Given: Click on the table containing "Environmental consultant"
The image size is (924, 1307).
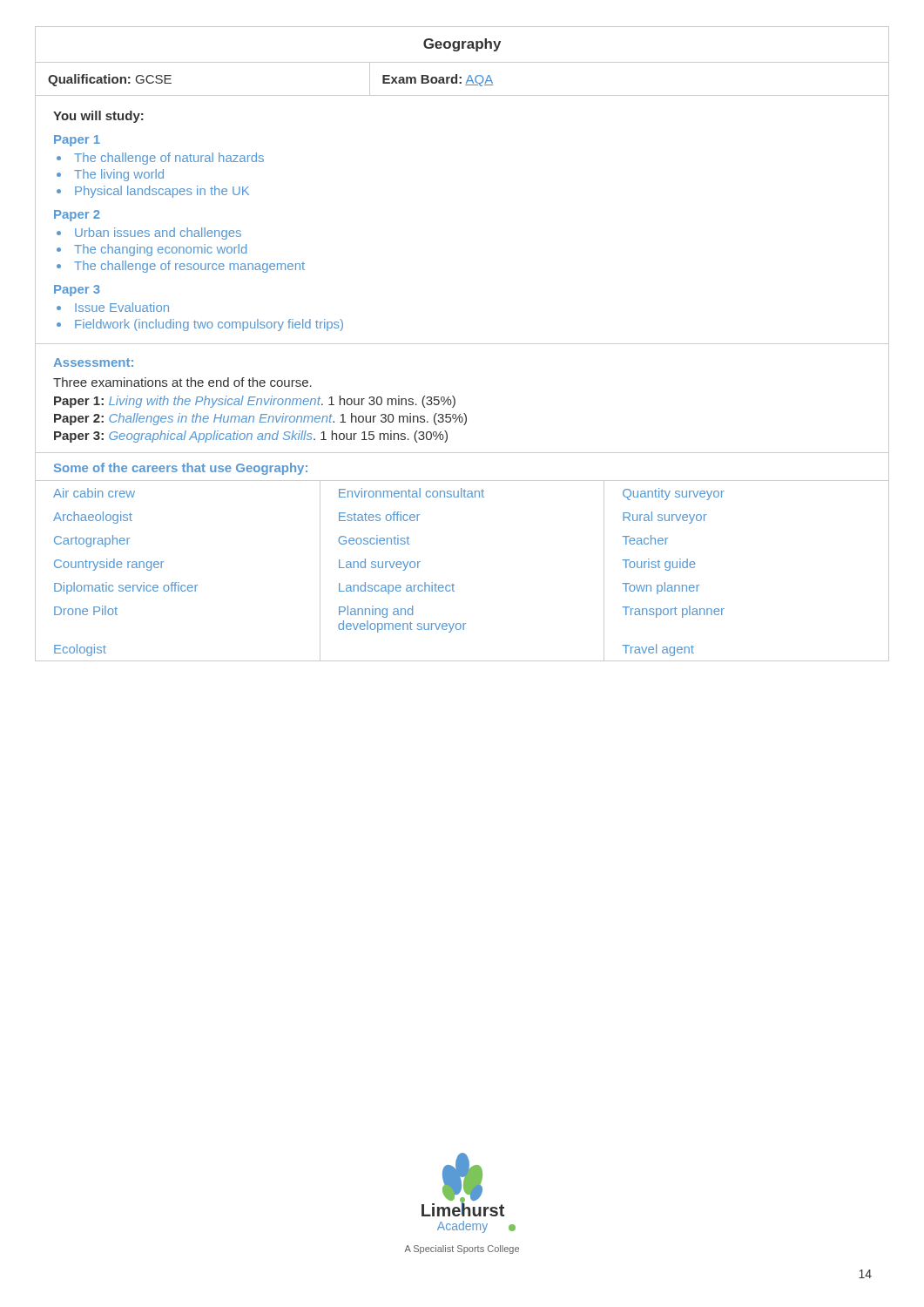Looking at the screenshot, I should (462, 571).
